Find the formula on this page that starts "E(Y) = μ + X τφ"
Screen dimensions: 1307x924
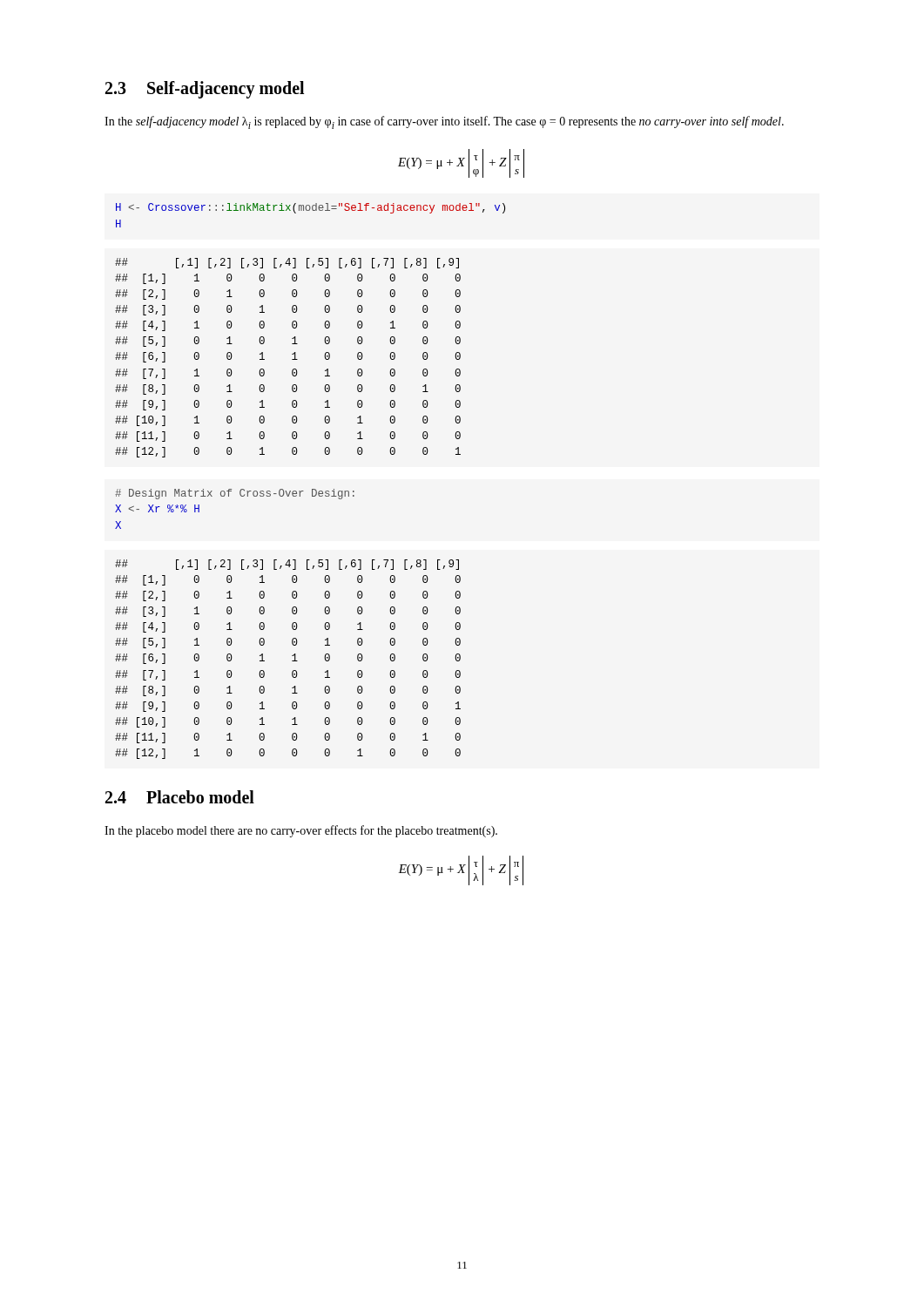pyautogui.click(x=462, y=164)
